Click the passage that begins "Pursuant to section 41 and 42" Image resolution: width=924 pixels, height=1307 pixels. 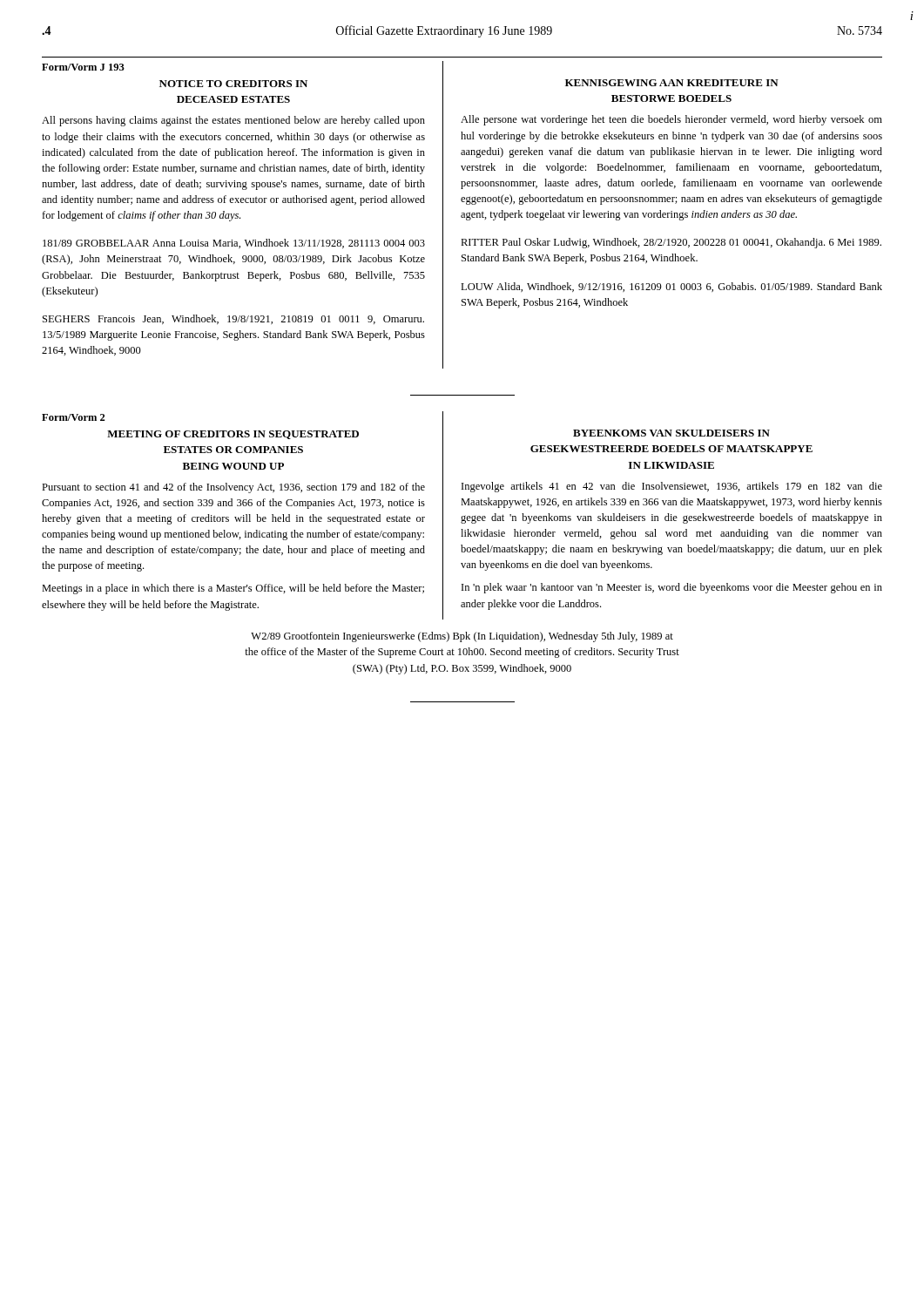click(x=233, y=526)
